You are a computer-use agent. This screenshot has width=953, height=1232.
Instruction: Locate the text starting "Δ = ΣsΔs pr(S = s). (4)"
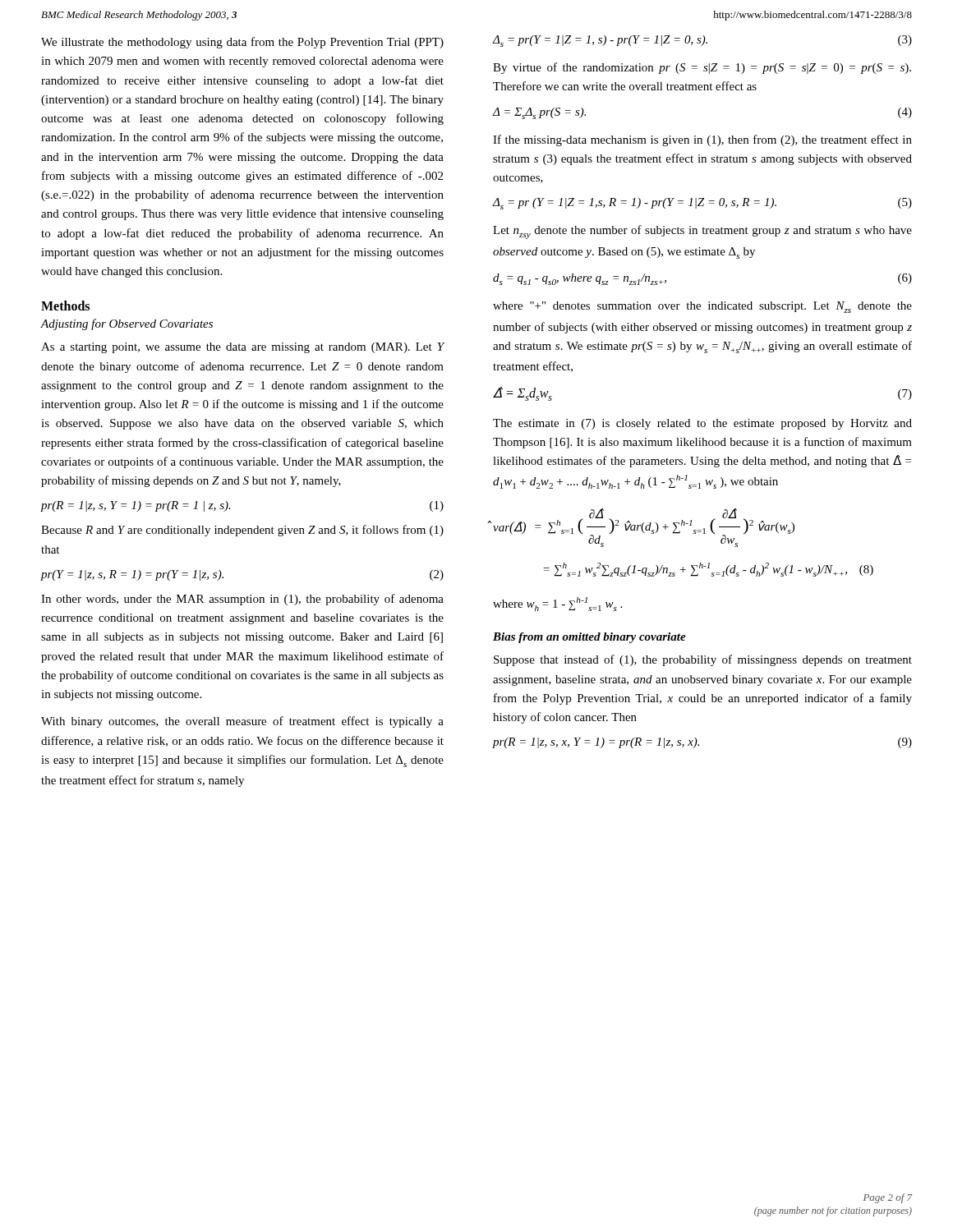[x=551, y=113]
